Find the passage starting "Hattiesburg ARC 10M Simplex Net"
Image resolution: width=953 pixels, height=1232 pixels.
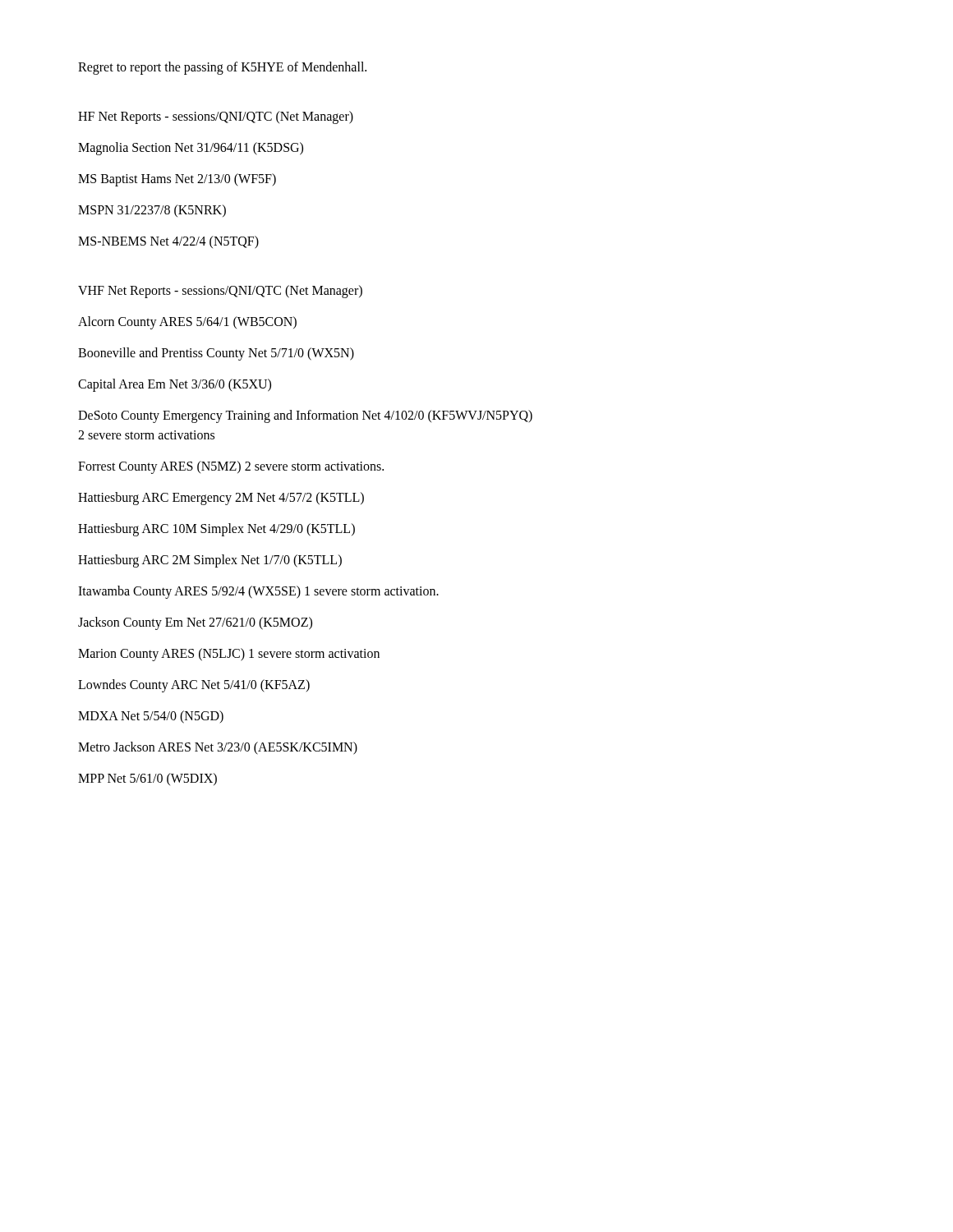click(x=217, y=529)
